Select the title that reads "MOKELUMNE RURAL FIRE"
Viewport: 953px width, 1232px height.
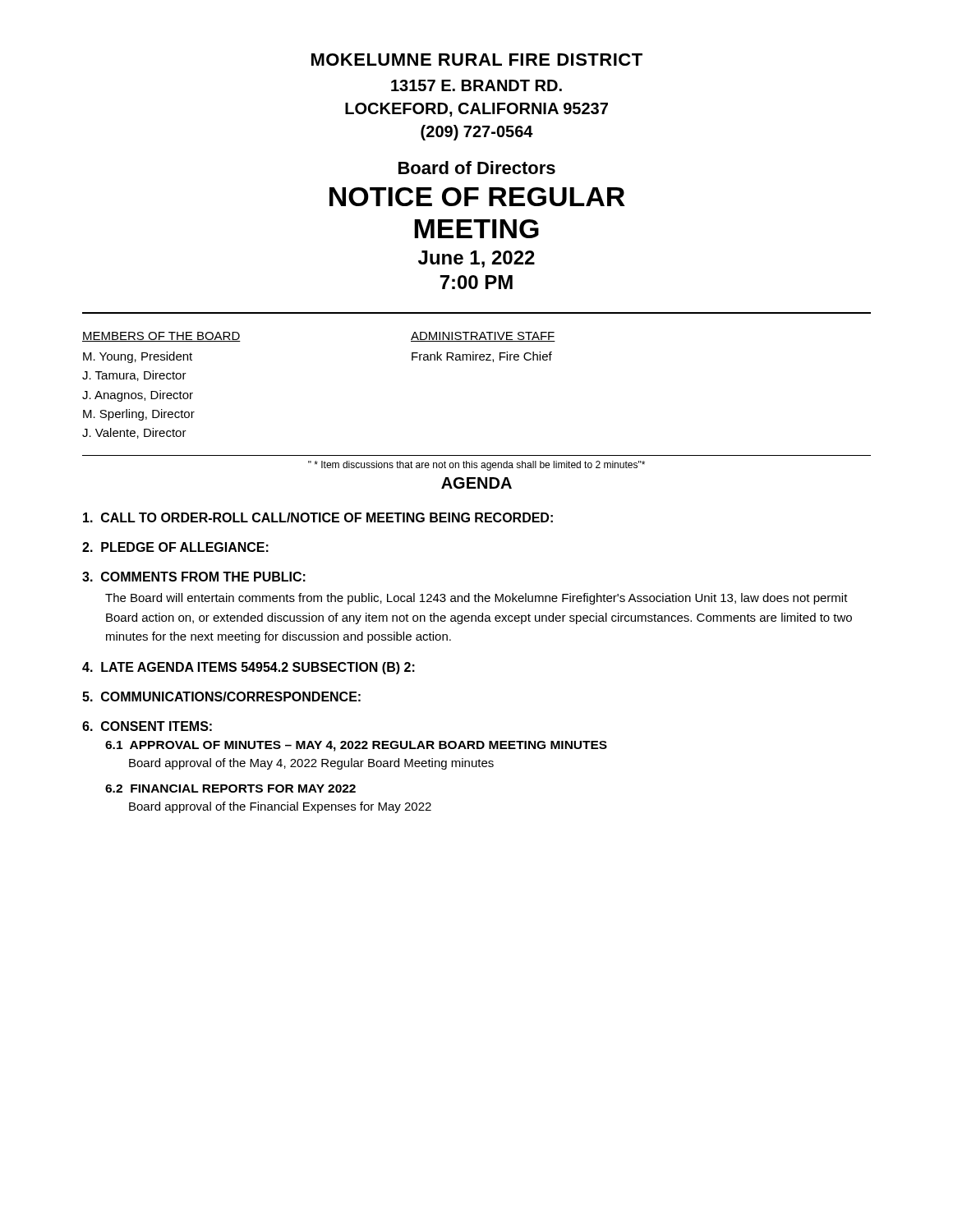(476, 96)
